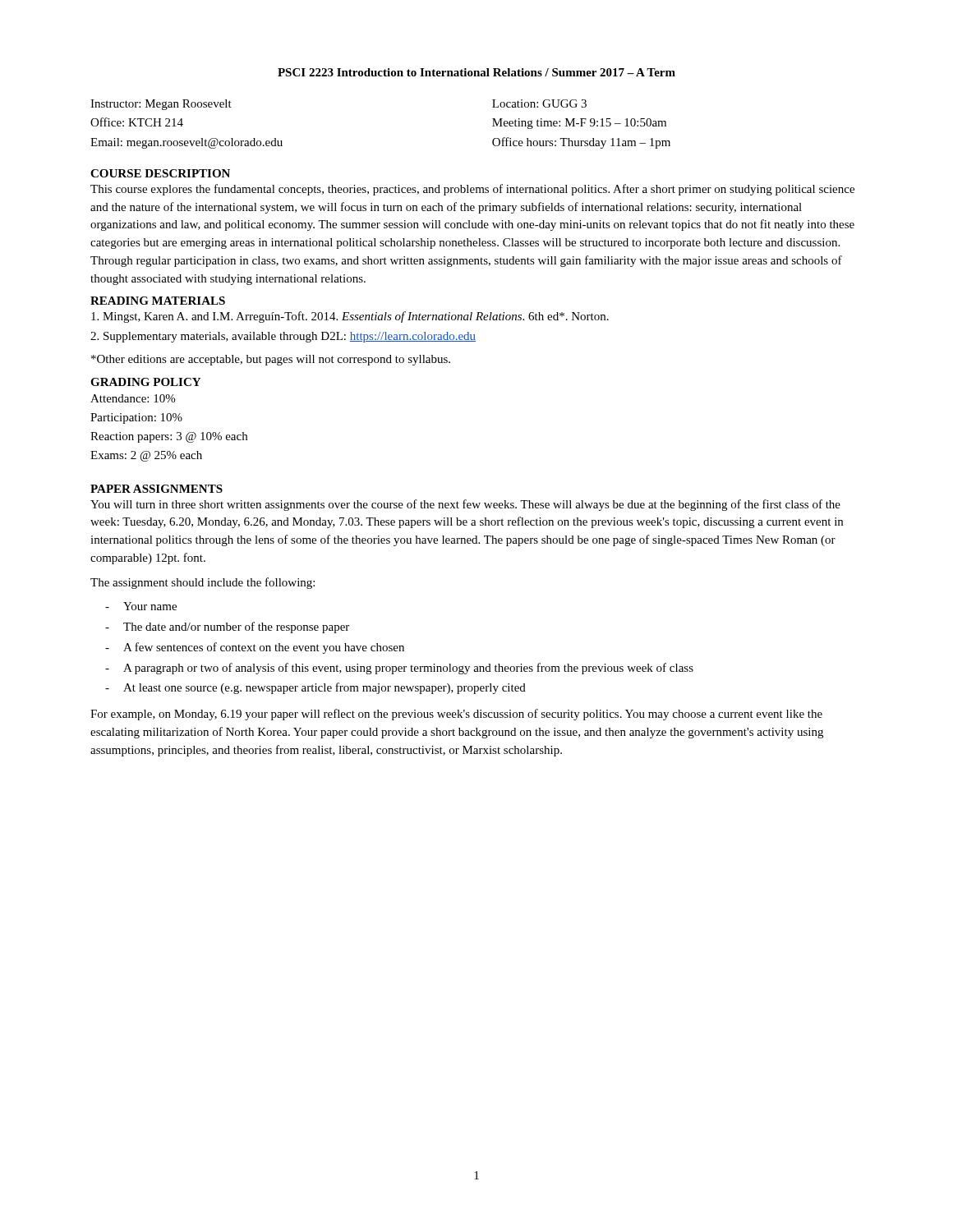Image resolution: width=953 pixels, height=1232 pixels.
Task: Click on the list item that reads "2. Supplementary materials, available through D2L: https://learn.colorado.edu"
Action: (476, 337)
